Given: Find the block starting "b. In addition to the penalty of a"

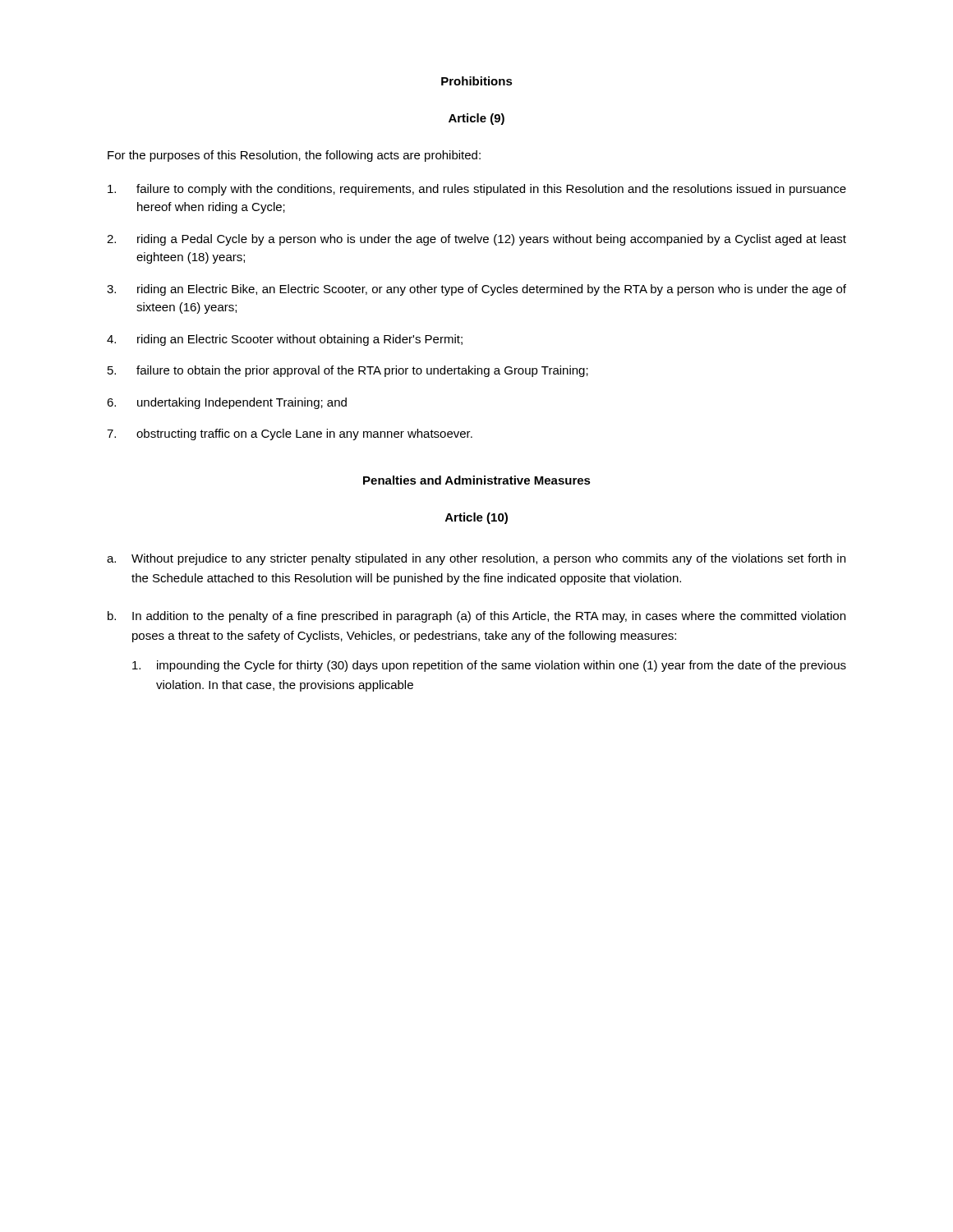Looking at the screenshot, I should [x=476, y=654].
